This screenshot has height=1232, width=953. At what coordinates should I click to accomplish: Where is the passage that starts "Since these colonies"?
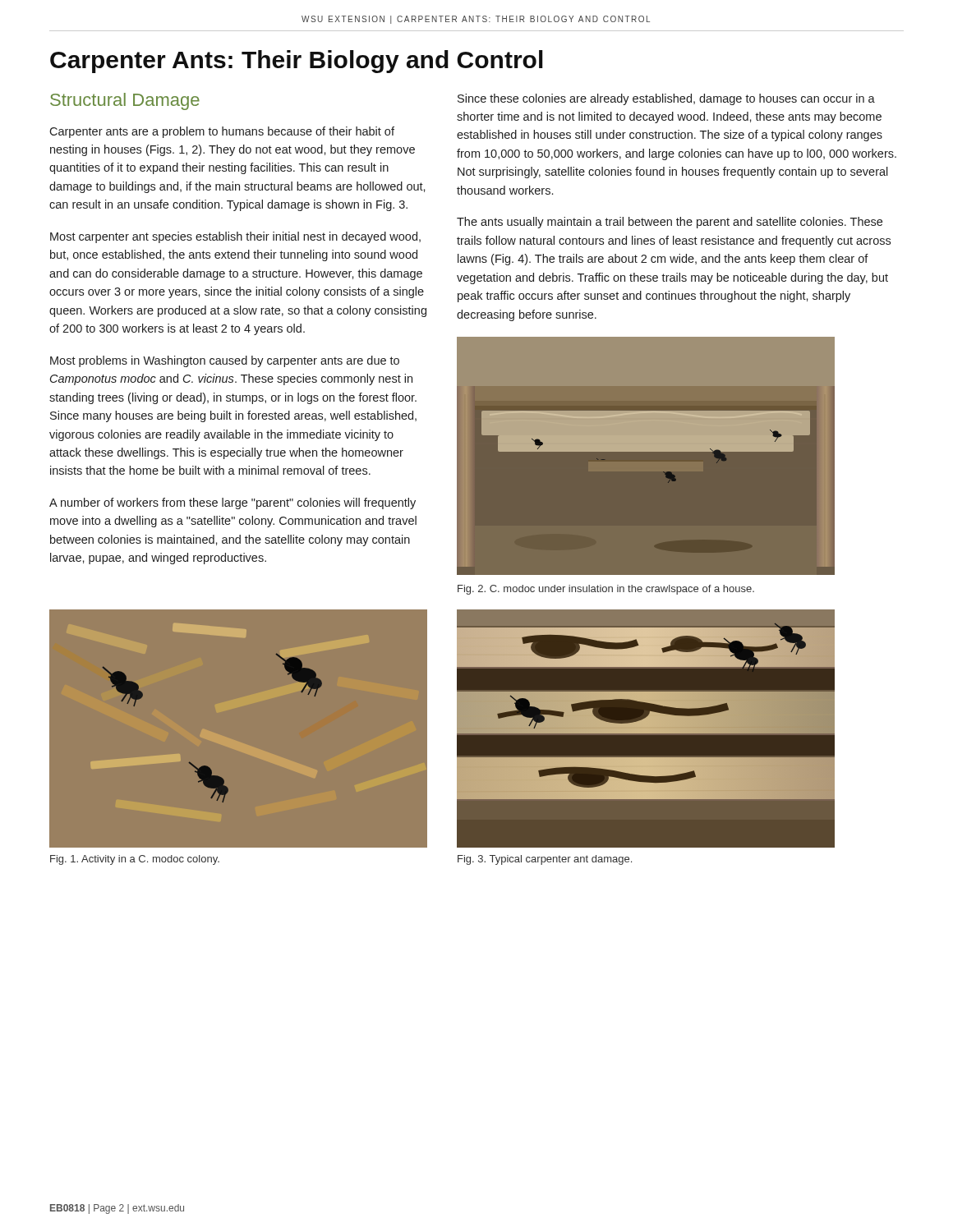pos(677,144)
